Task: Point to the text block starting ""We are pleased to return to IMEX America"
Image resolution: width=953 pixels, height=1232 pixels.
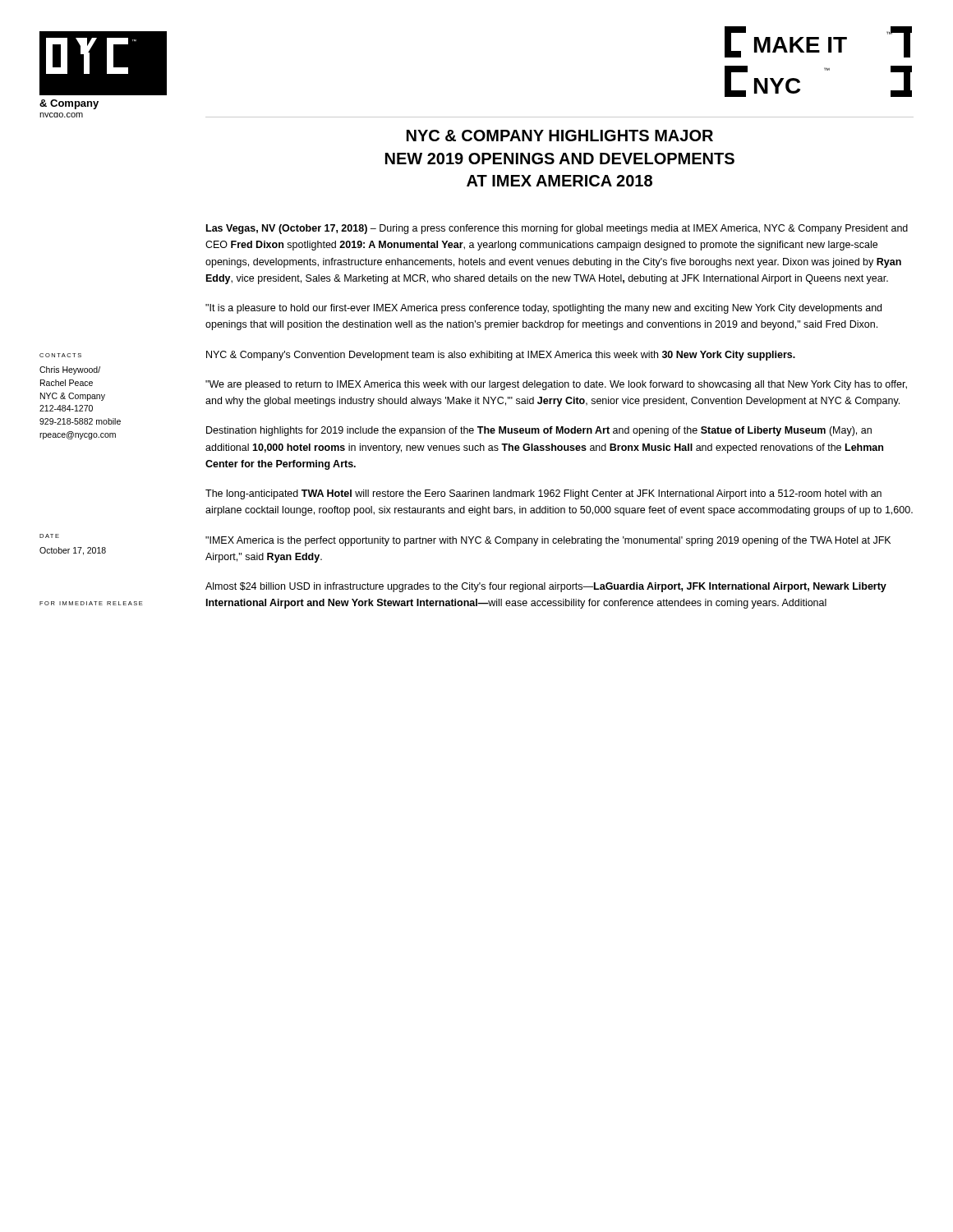Action: click(x=557, y=393)
